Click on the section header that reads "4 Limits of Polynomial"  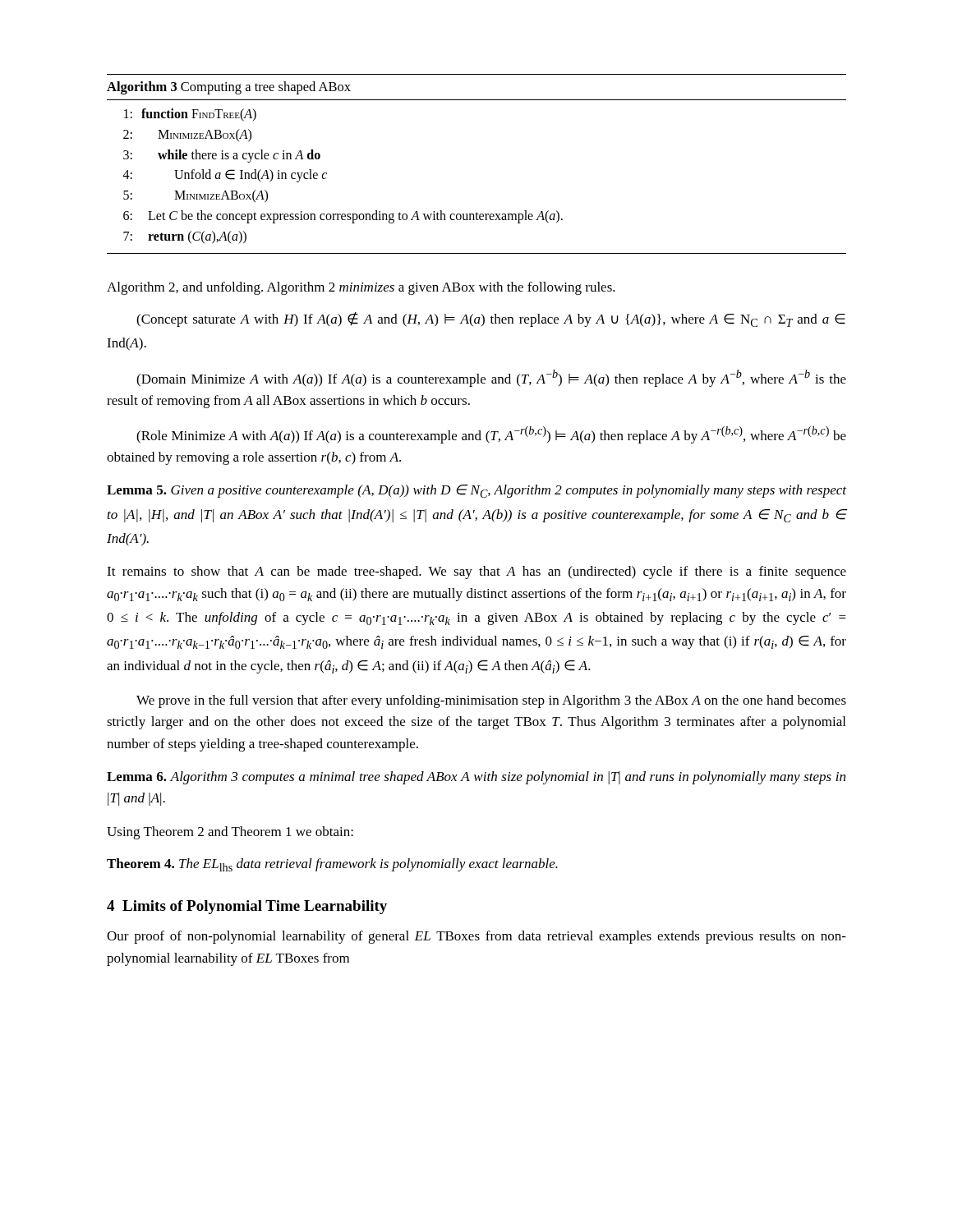coord(247,907)
